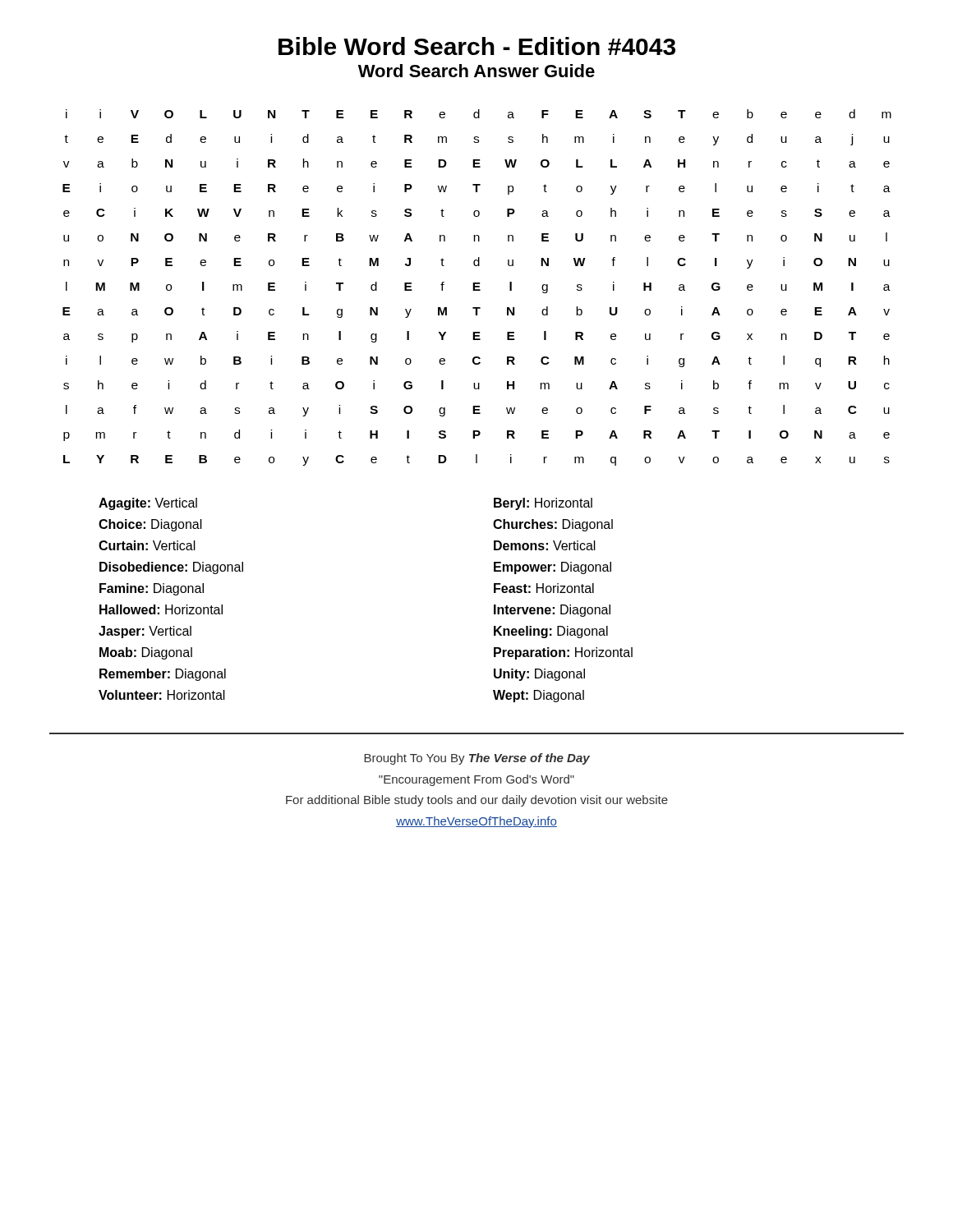Click where it says "Intervene: Diagonal"
Image resolution: width=953 pixels, height=1232 pixels.
(552, 610)
